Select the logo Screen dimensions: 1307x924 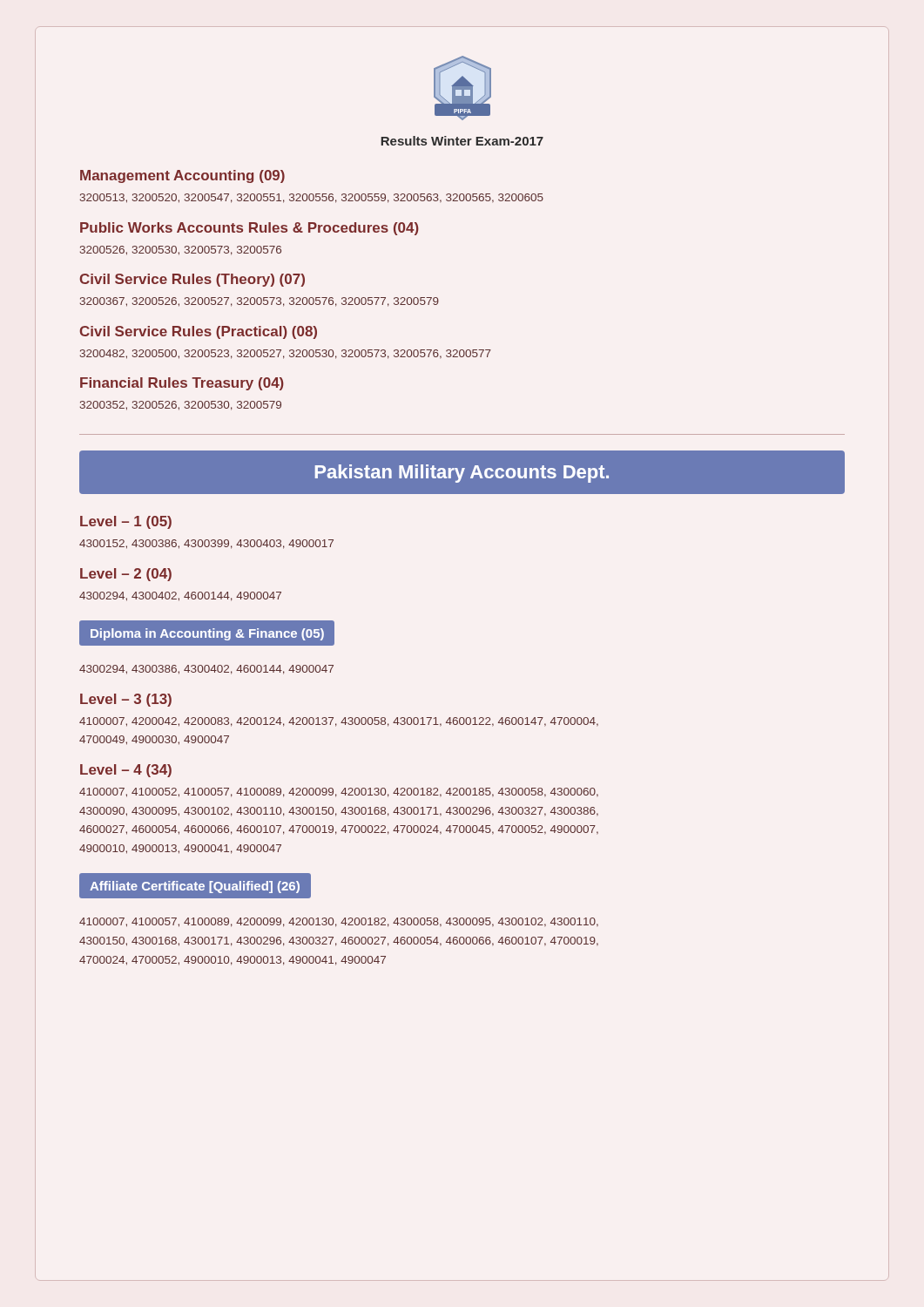coord(462,90)
